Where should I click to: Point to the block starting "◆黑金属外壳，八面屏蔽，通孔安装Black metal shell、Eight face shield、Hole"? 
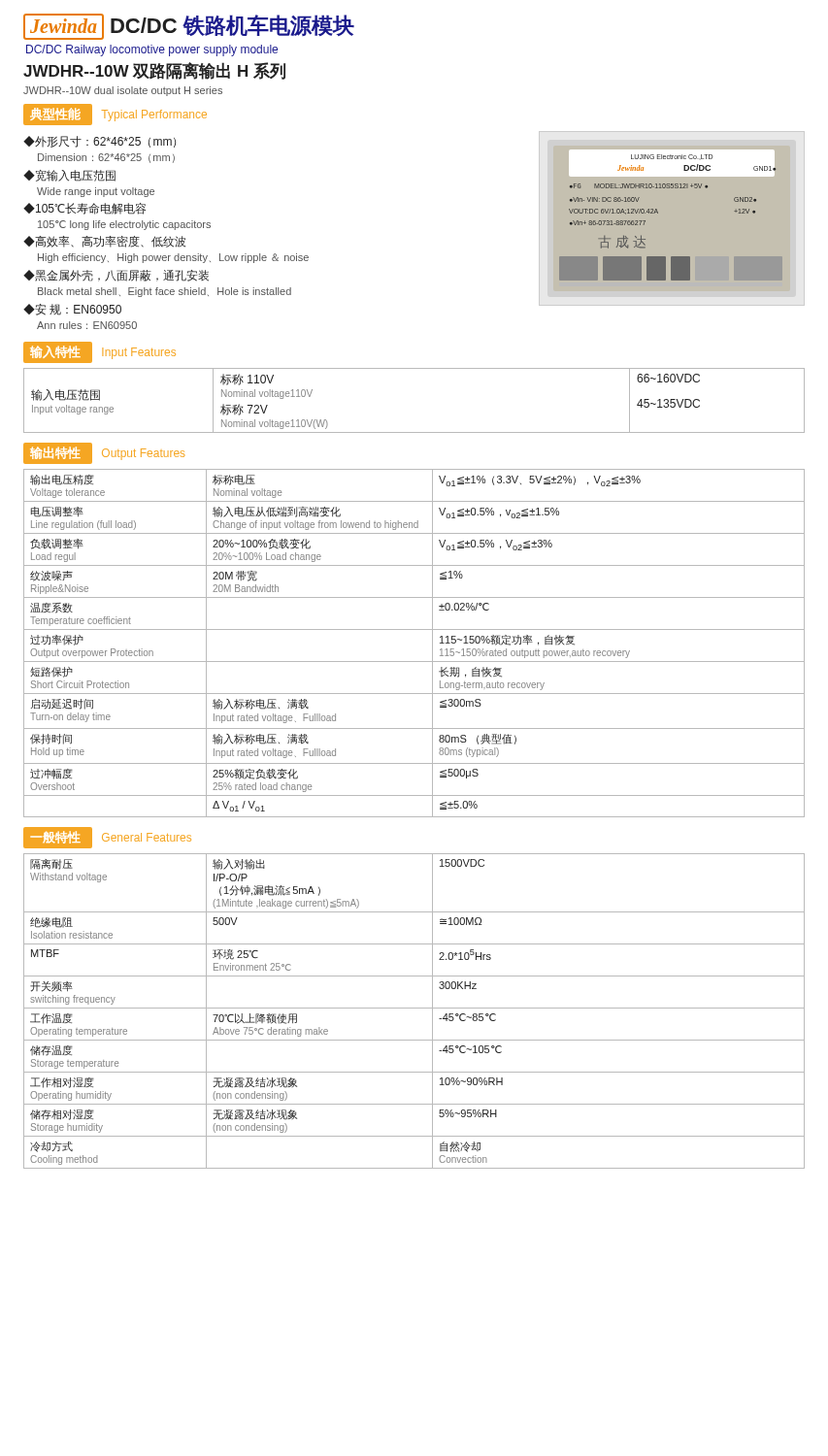pyautogui.click(x=157, y=283)
